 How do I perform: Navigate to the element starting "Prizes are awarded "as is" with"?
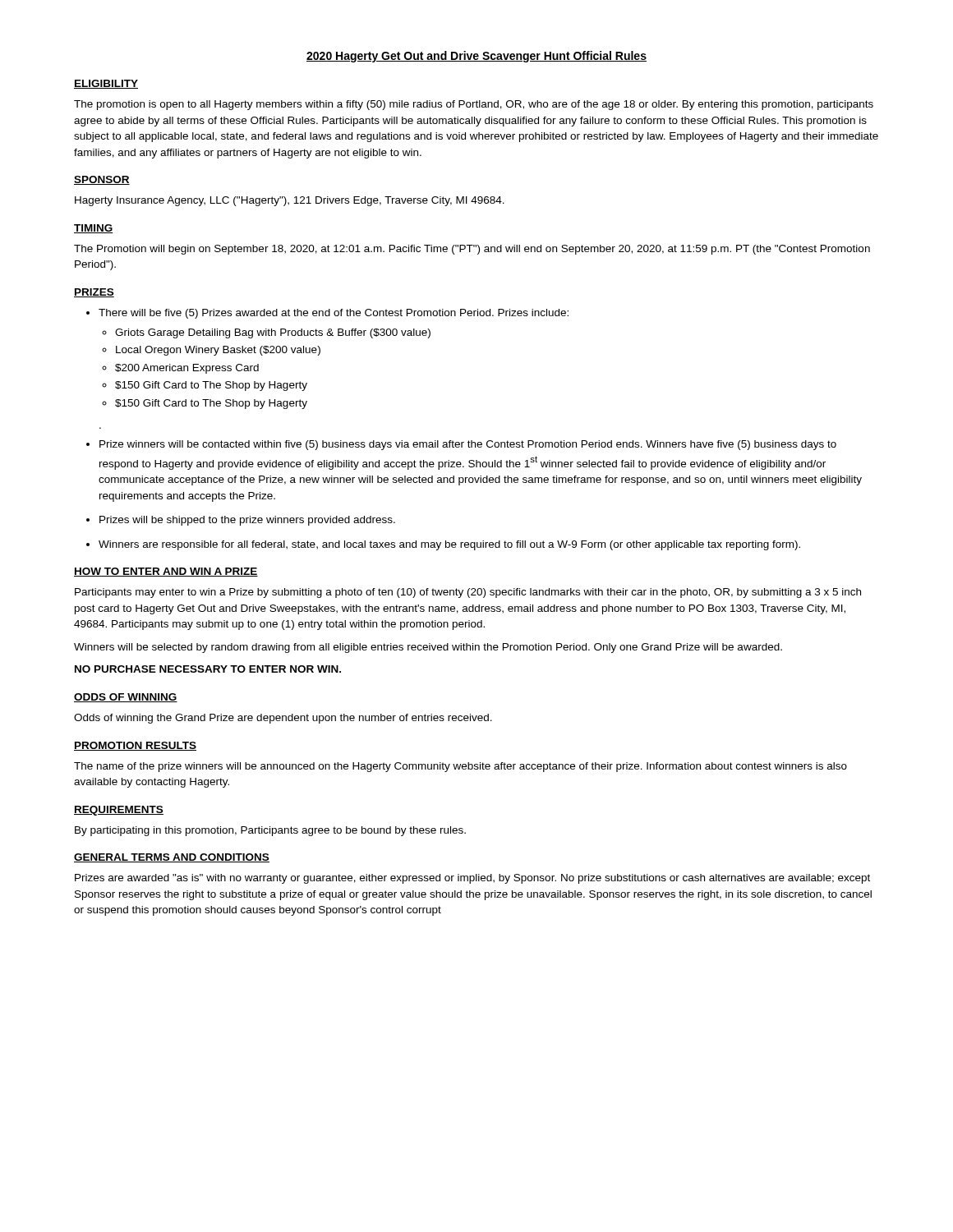click(473, 894)
